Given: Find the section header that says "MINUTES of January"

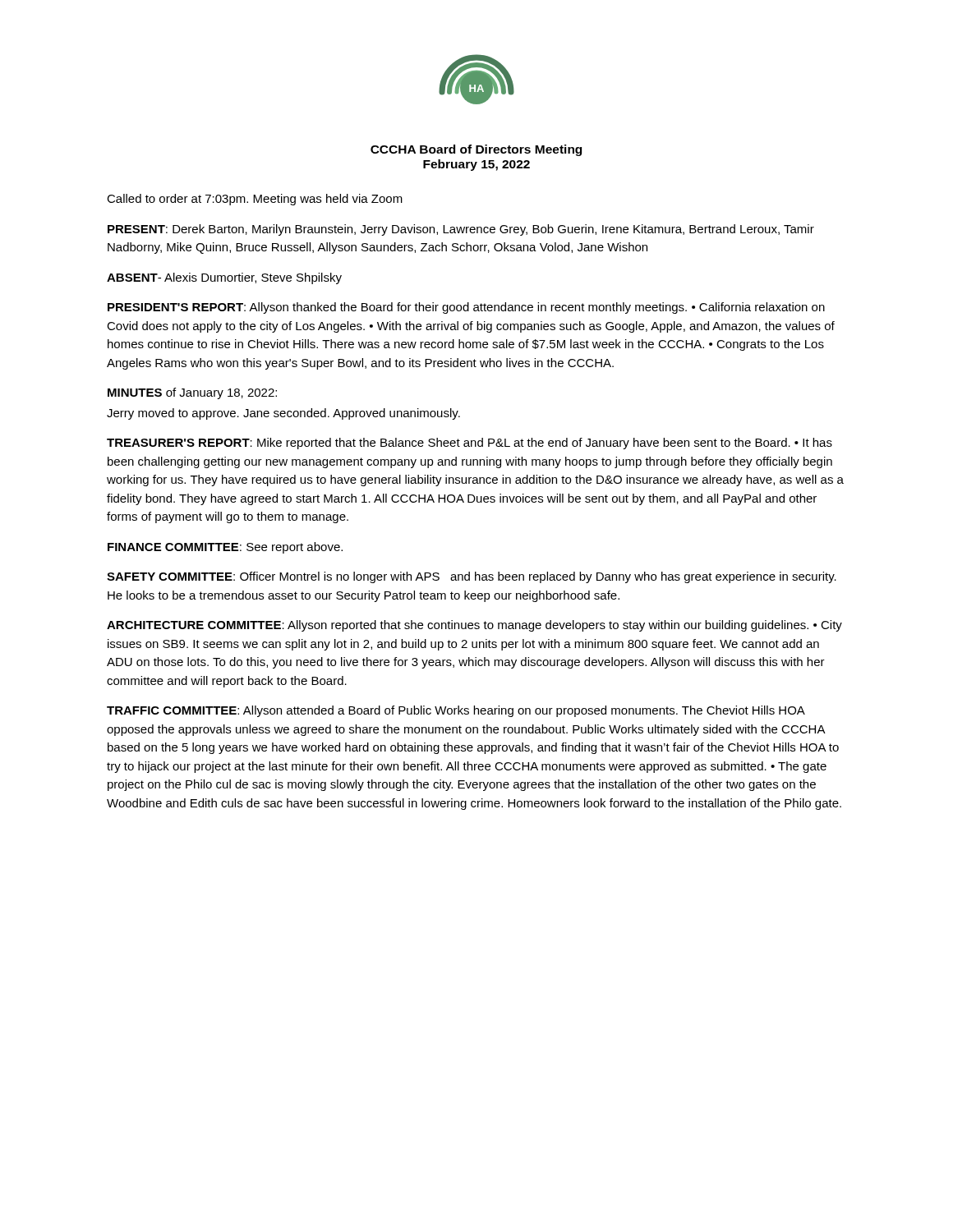Looking at the screenshot, I should pyautogui.click(x=192, y=392).
